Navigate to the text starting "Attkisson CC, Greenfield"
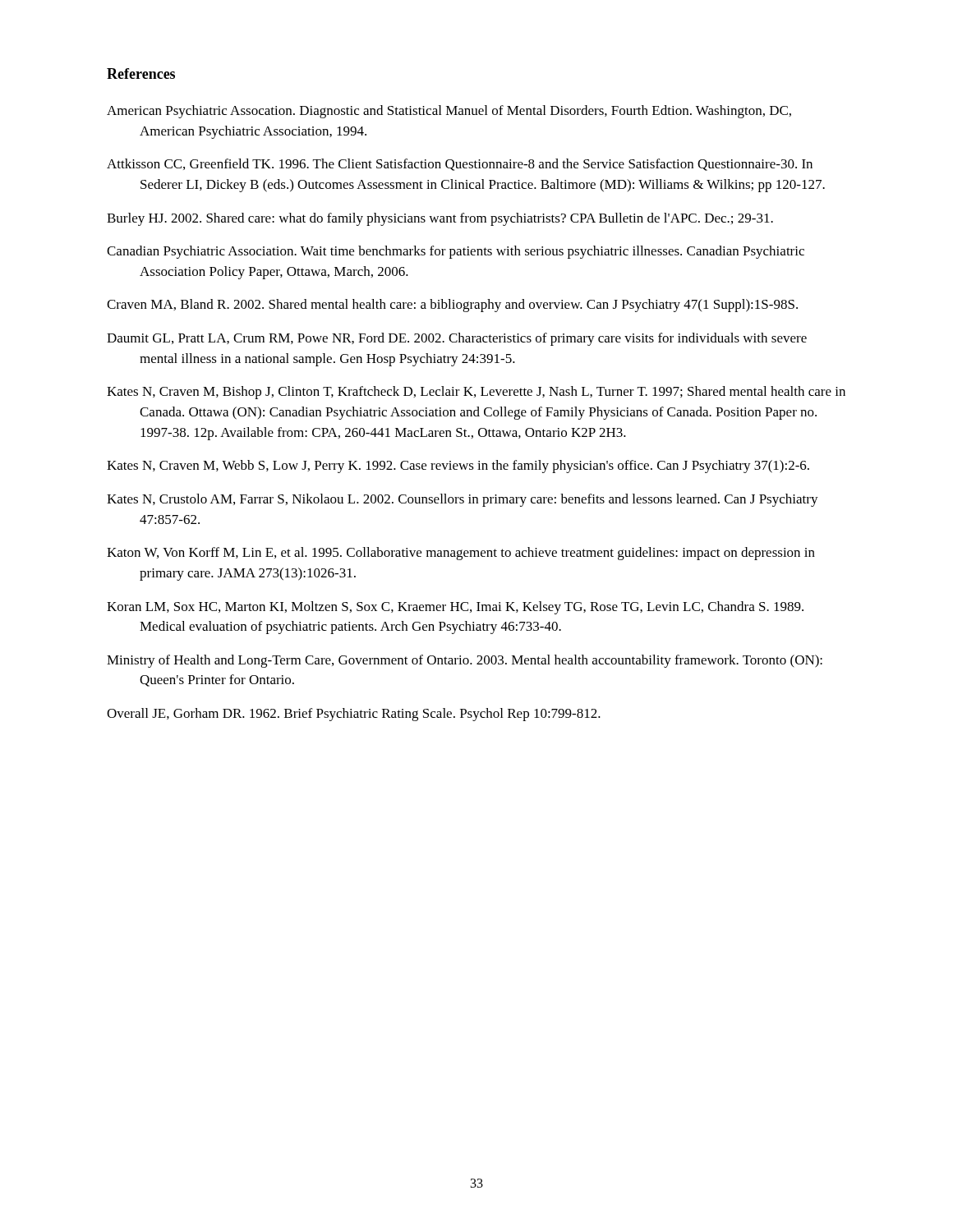953x1232 pixels. coord(466,174)
